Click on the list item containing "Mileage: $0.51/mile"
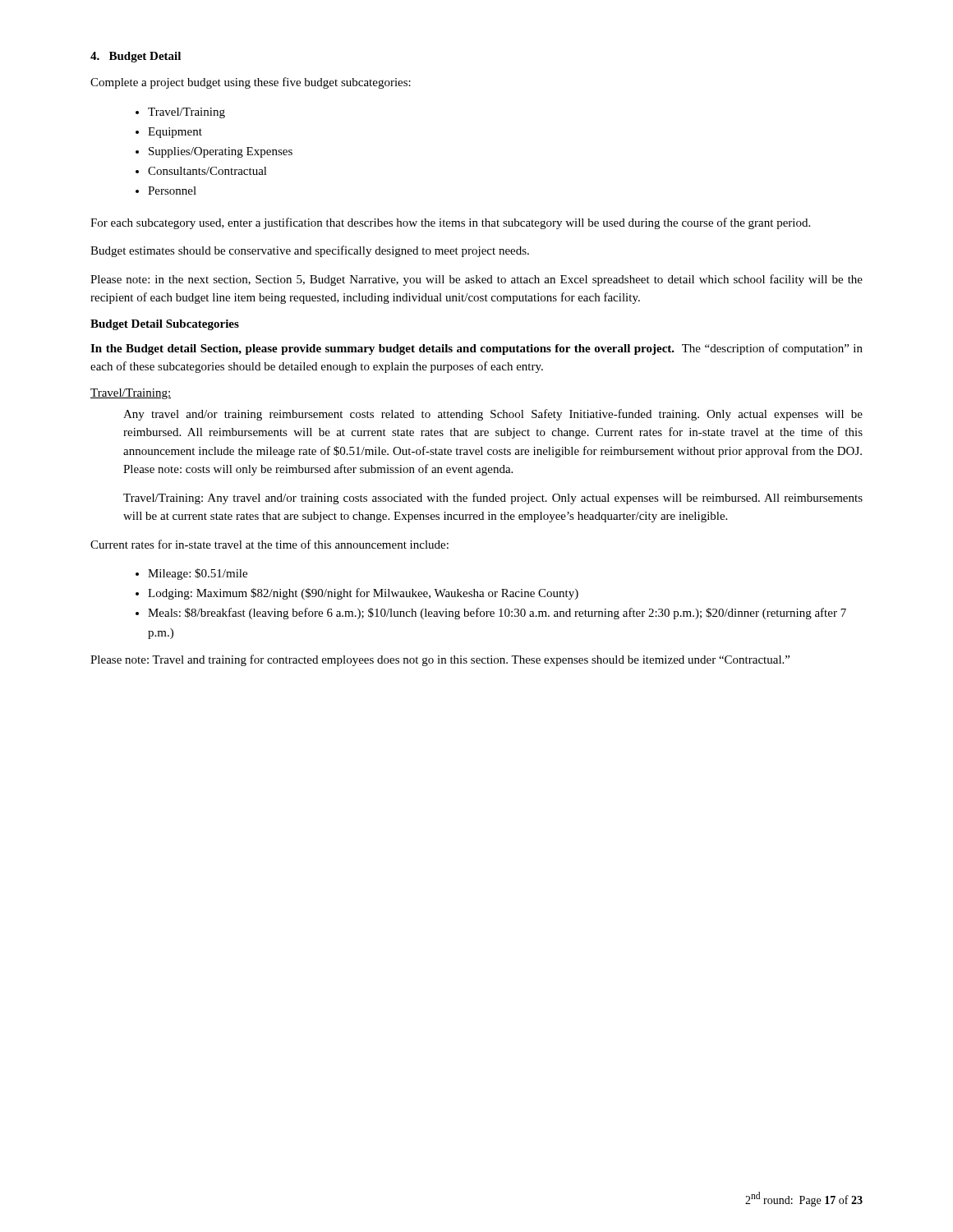Screen dimensions: 1232x953 click(x=198, y=573)
